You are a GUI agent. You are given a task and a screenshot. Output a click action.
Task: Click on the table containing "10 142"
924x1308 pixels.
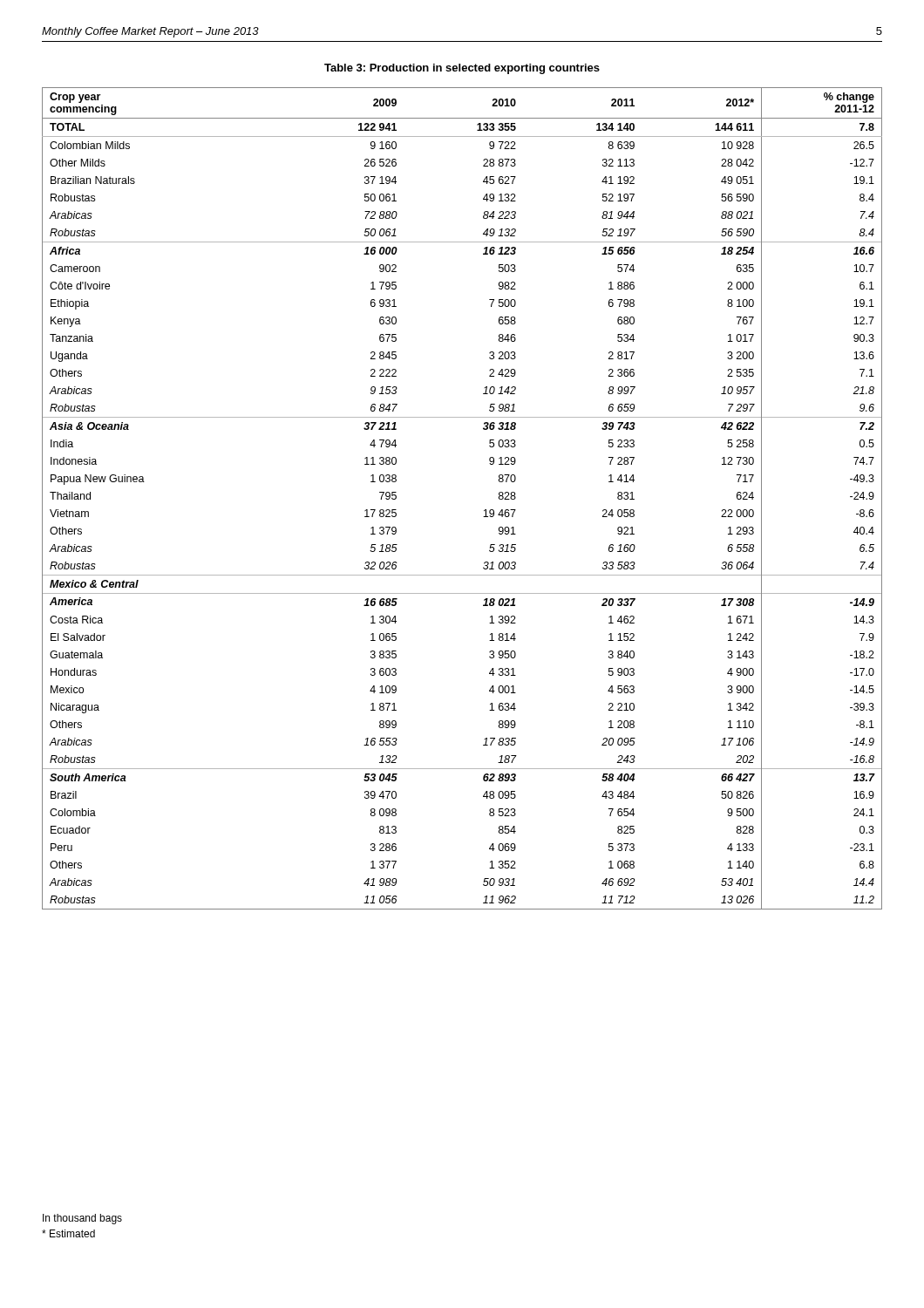tap(462, 498)
